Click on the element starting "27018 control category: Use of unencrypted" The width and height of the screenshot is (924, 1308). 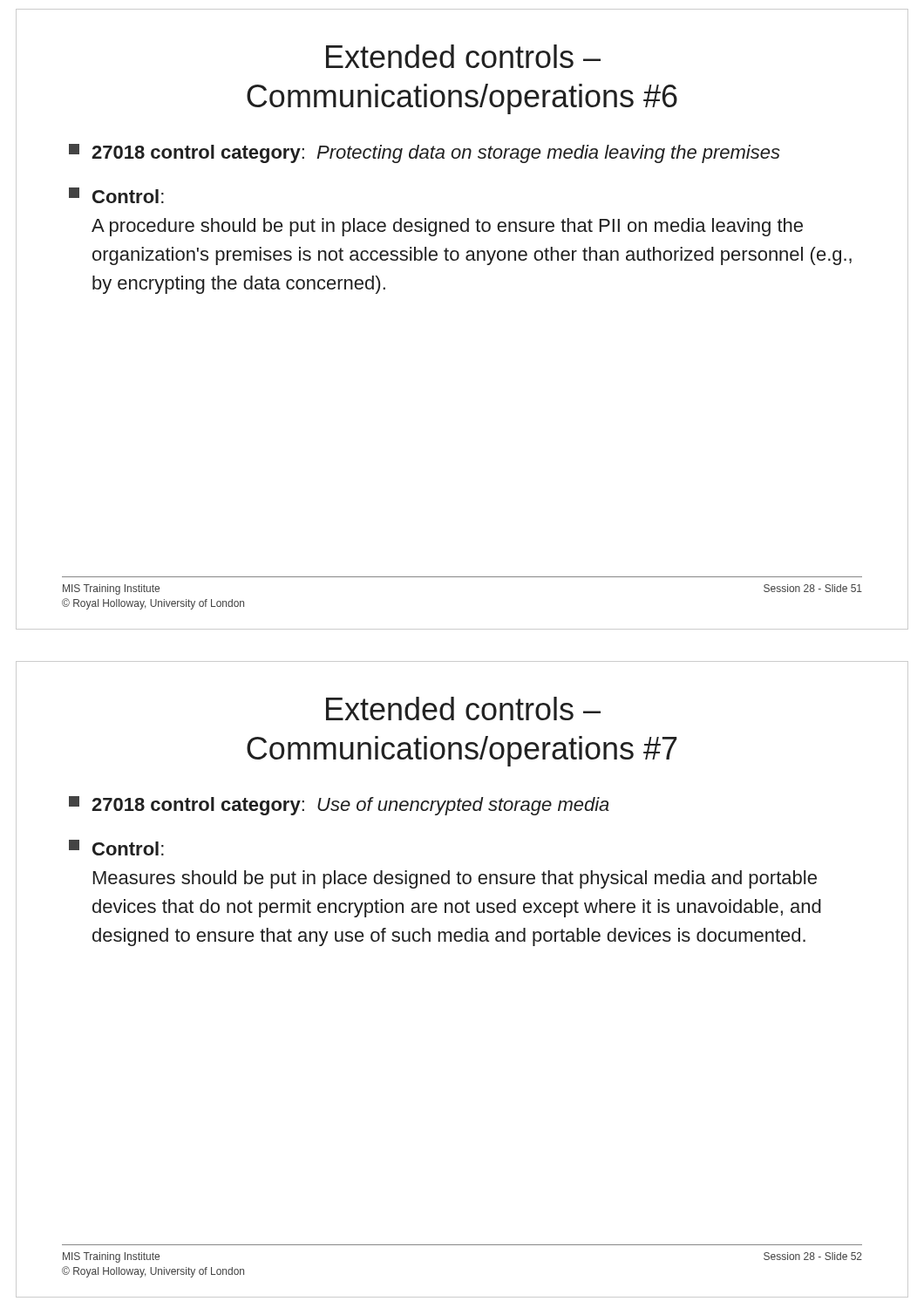339,805
